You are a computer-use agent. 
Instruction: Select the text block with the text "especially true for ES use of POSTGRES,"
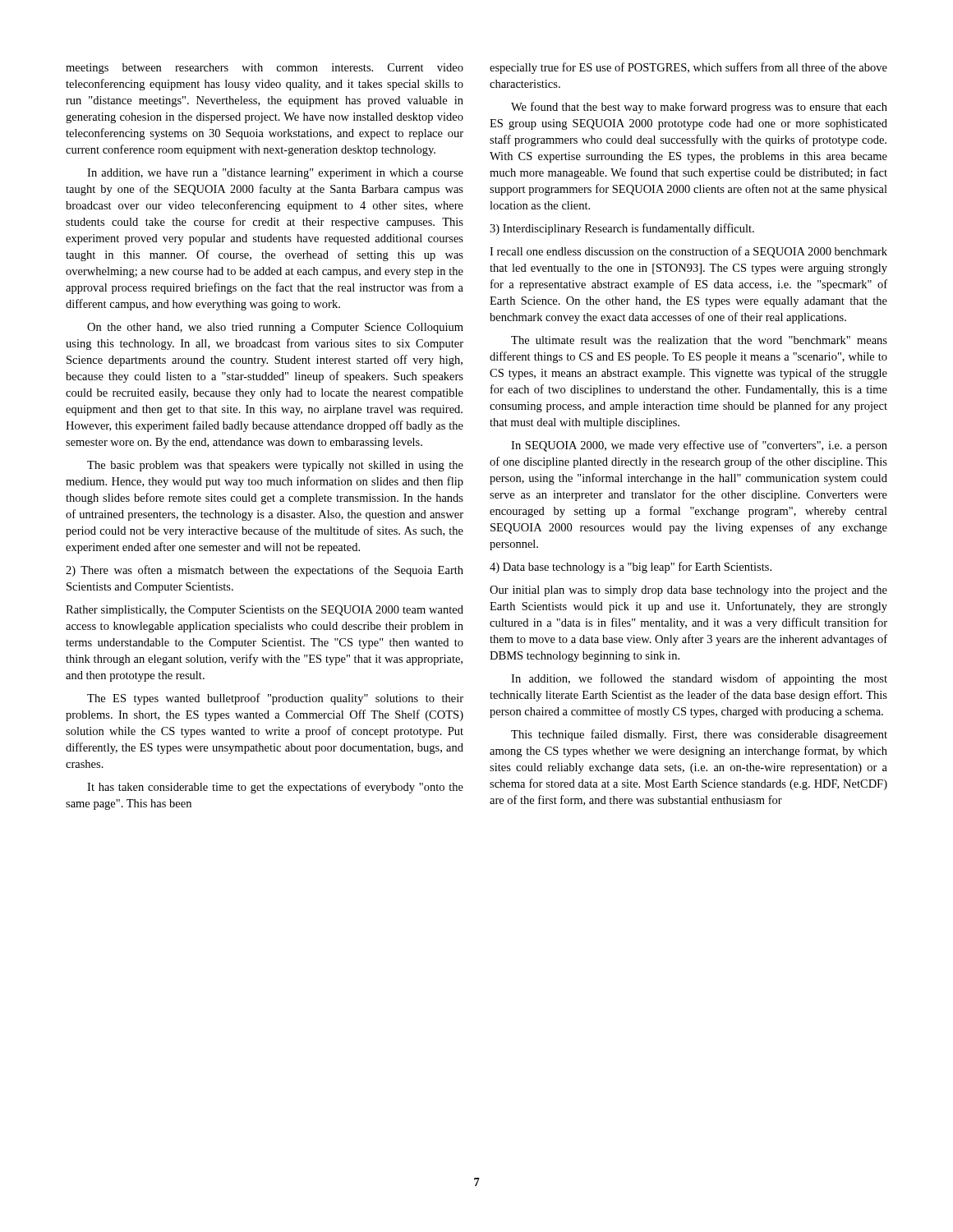688,76
